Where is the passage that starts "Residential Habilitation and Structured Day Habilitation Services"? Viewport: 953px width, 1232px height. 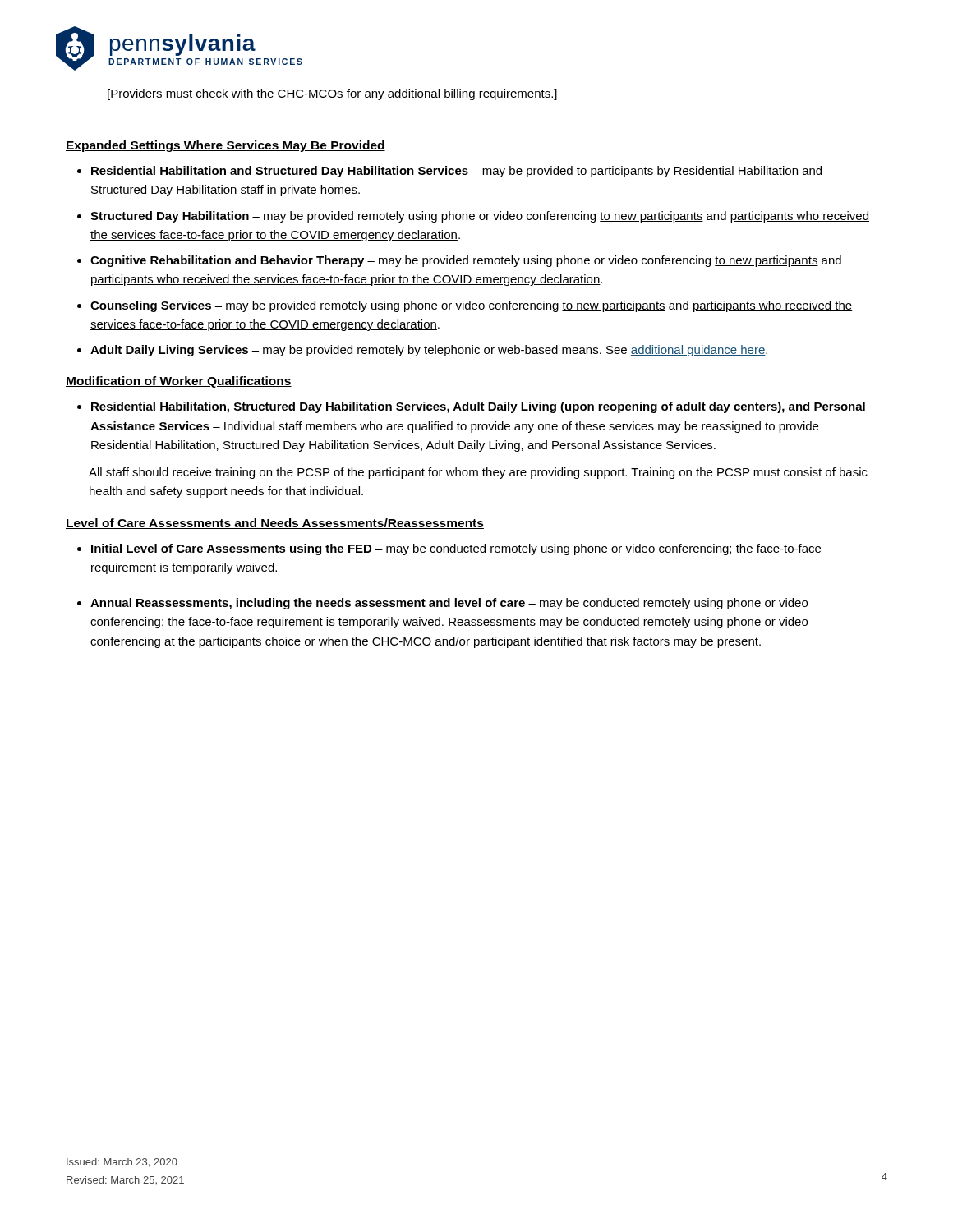pos(456,180)
